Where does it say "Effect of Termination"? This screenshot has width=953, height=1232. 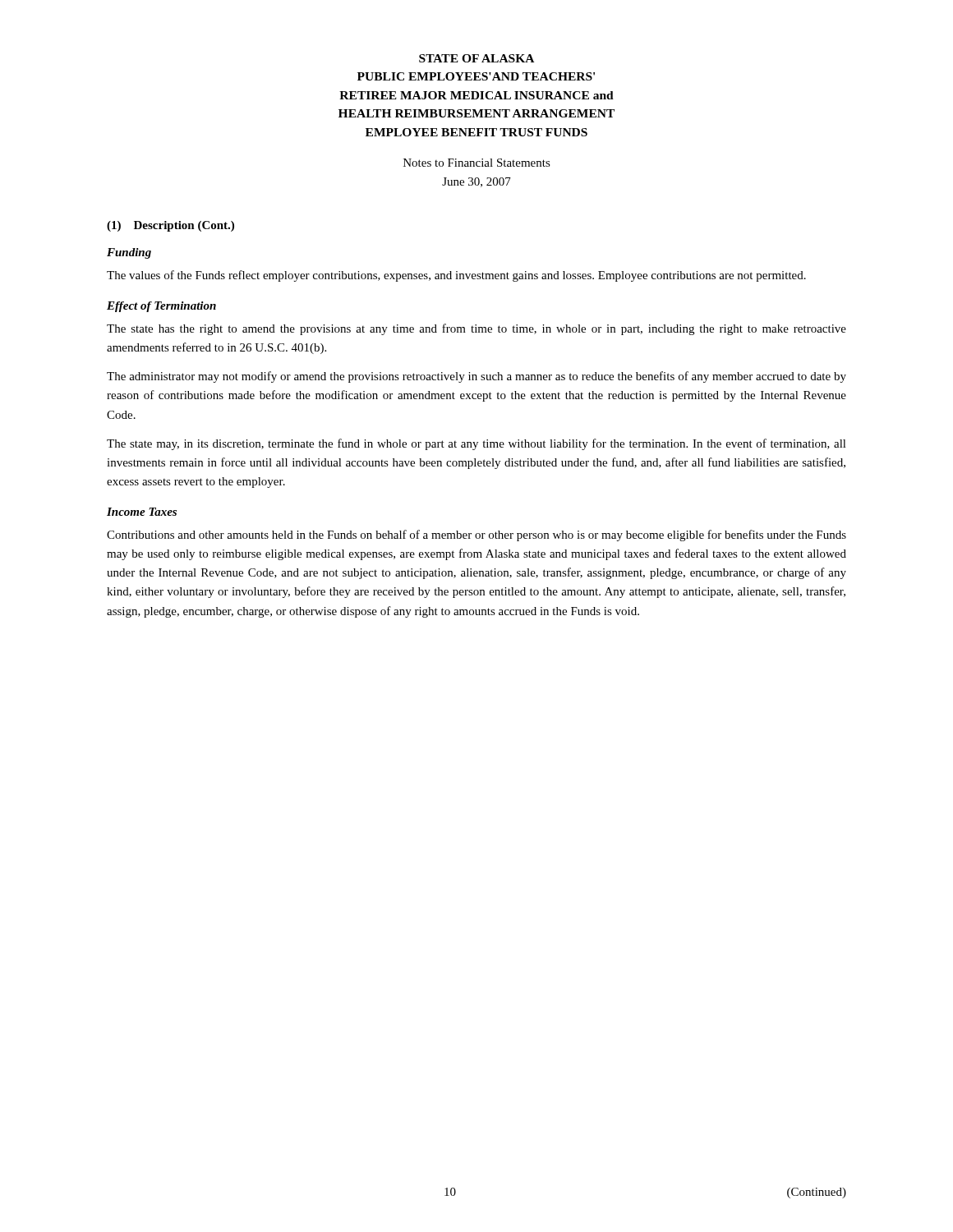(162, 305)
